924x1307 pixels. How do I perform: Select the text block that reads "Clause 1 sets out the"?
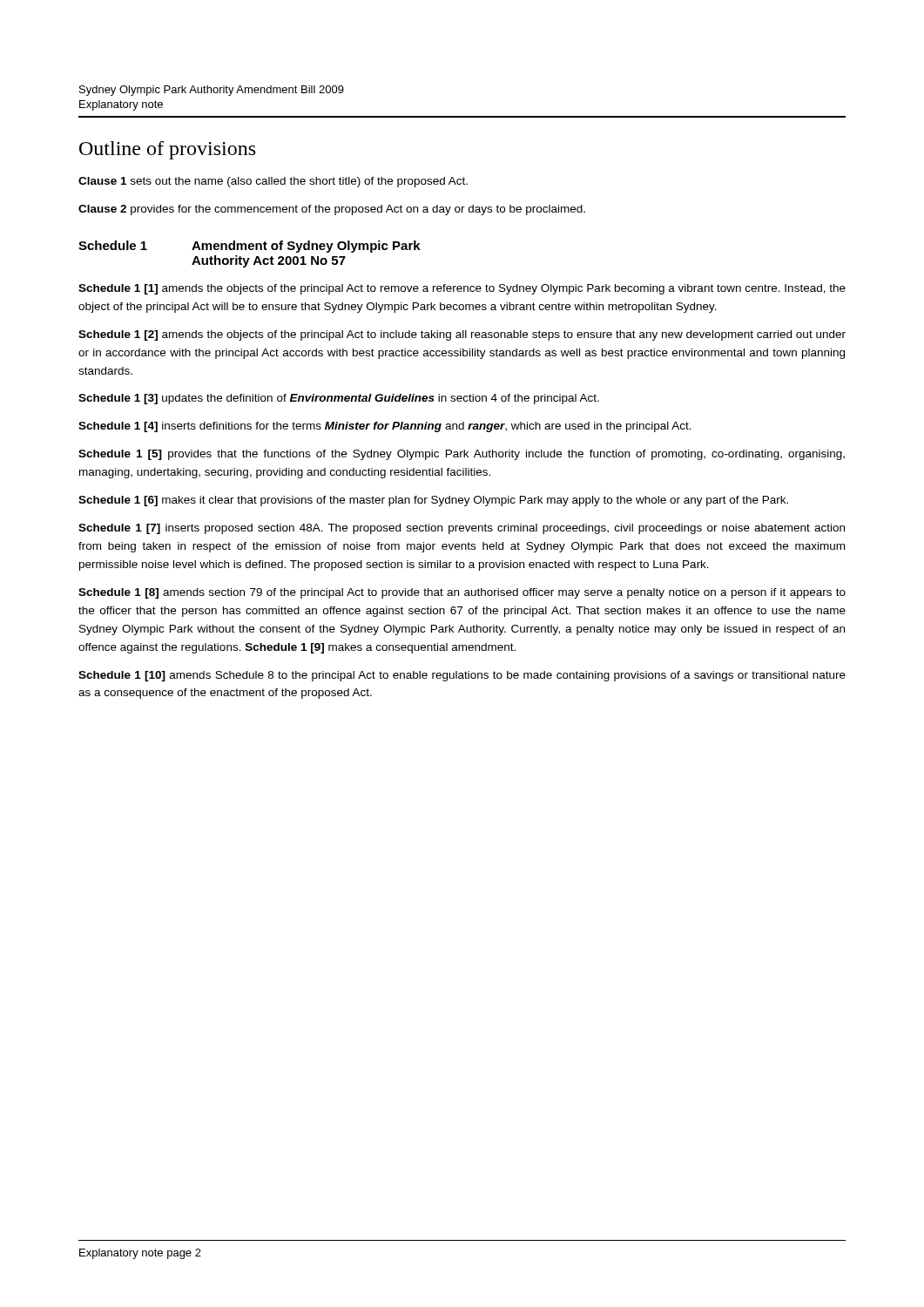[x=273, y=181]
